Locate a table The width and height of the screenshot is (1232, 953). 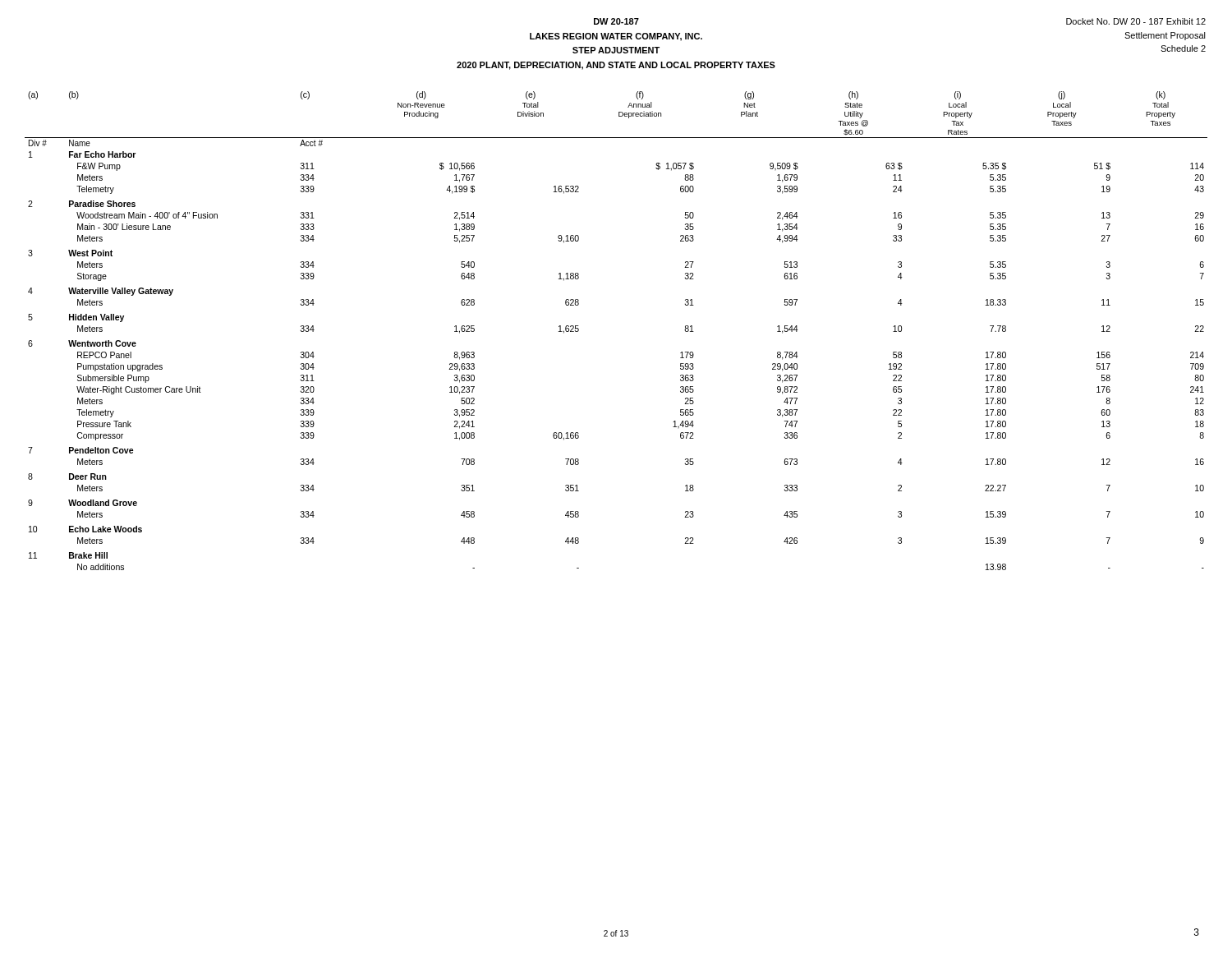click(x=616, y=331)
